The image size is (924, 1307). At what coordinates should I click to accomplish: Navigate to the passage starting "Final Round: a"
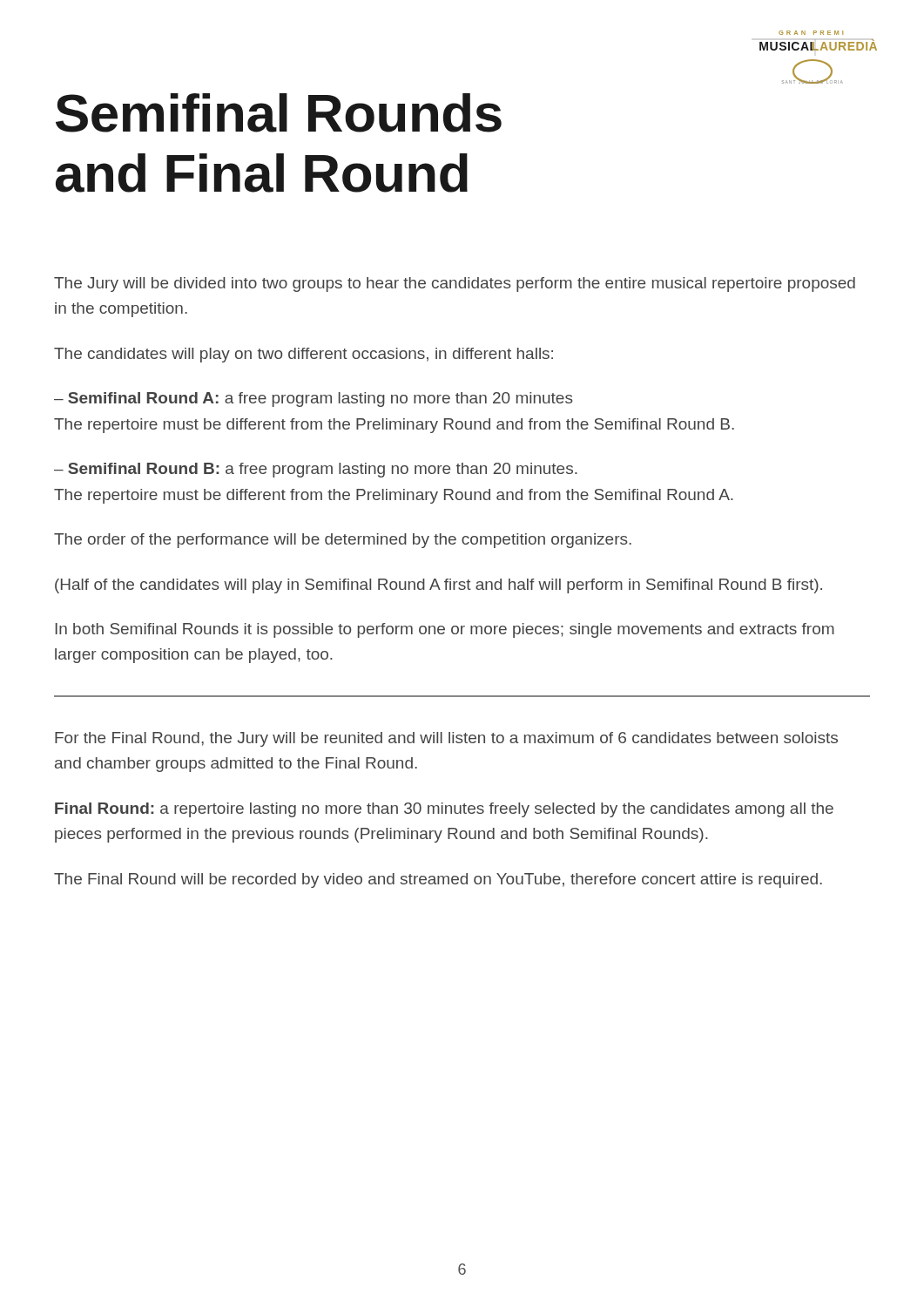point(444,821)
